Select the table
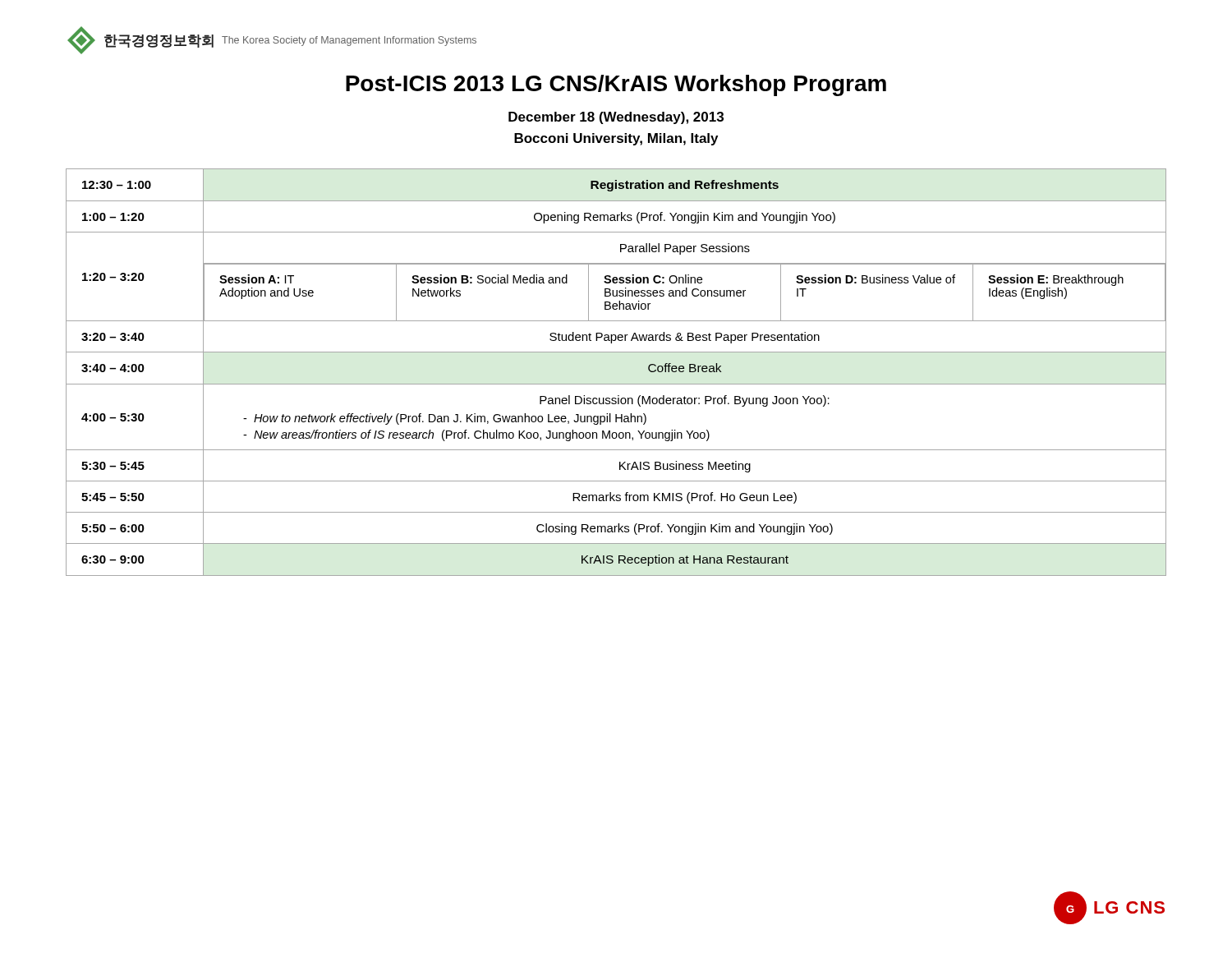The image size is (1232, 953). click(x=616, y=372)
